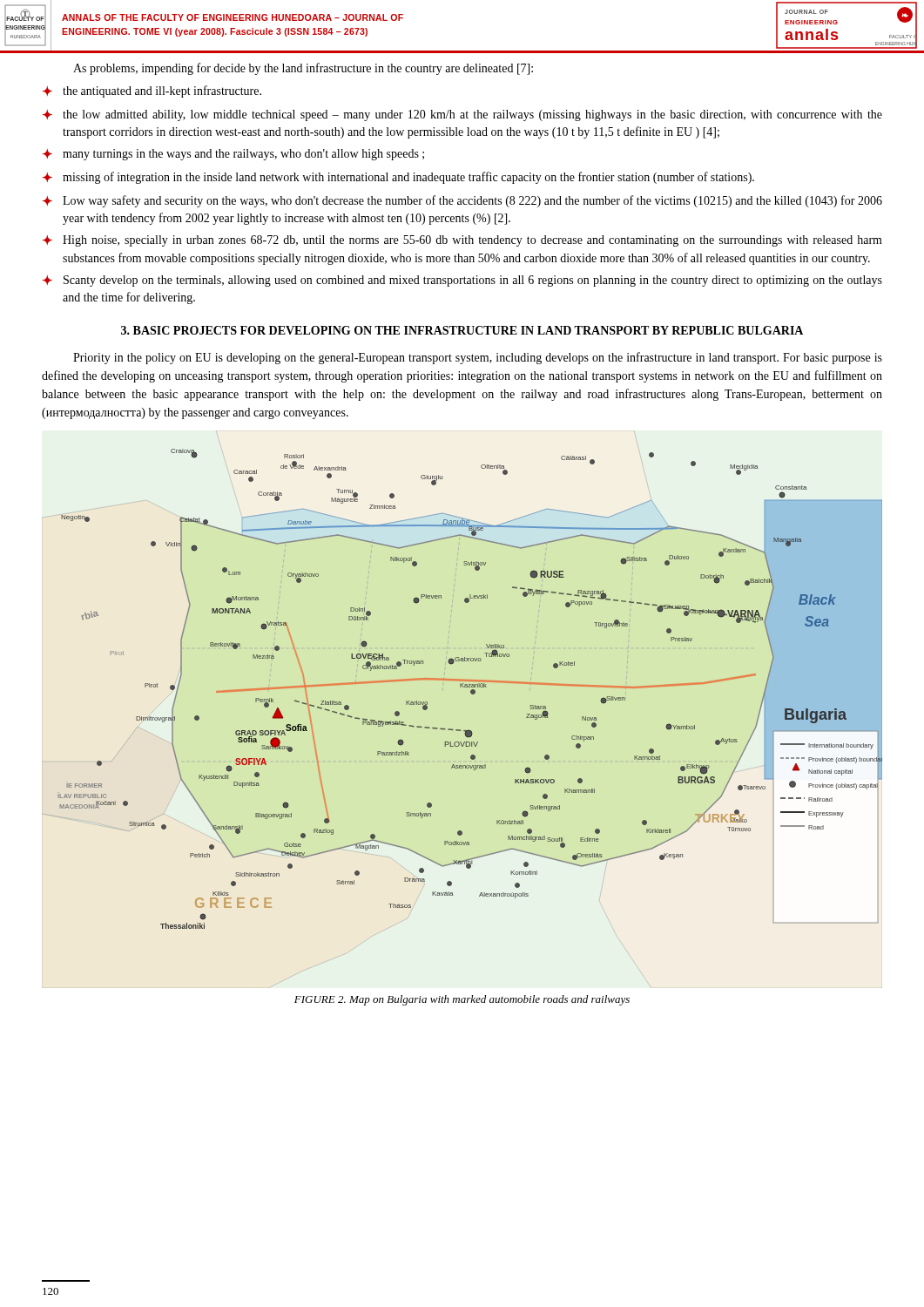This screenshot has width=924, height=1307.
Task: Point to the passage starting "✦ the antiquated and"
Action: click(152, 91)
